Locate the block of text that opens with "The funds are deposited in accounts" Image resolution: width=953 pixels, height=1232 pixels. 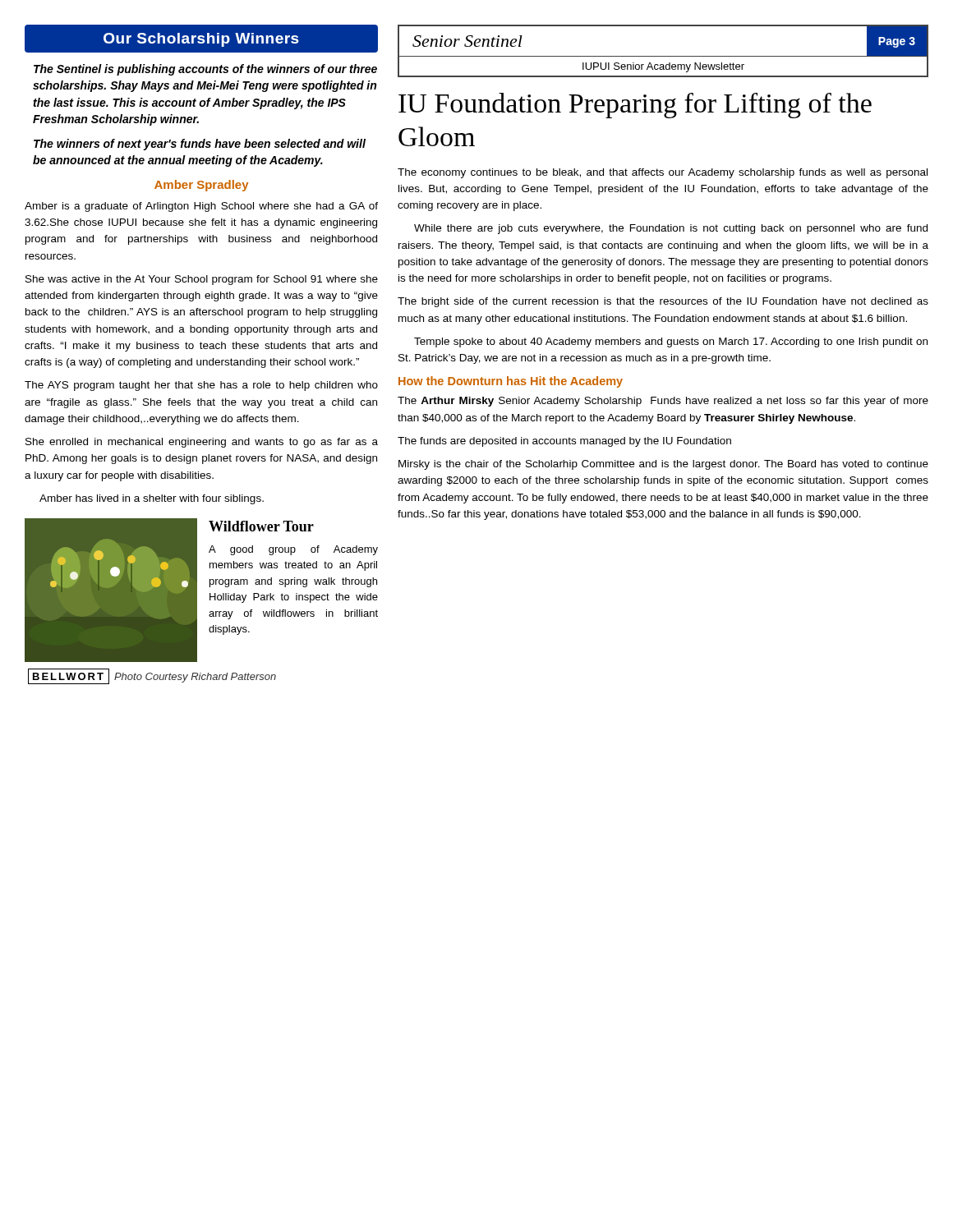[x=565, y=441]
